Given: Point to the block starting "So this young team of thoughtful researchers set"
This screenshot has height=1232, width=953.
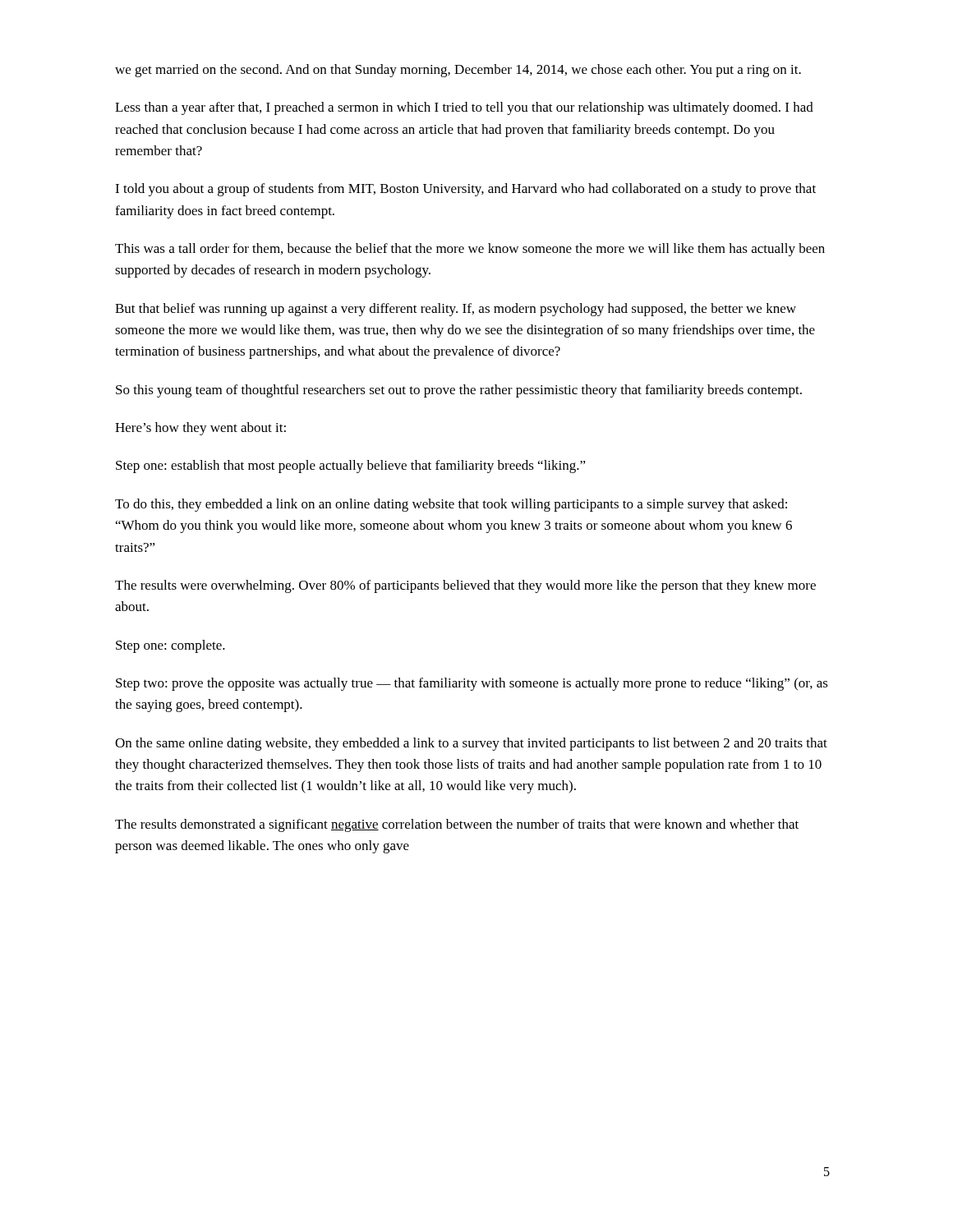Looking at the screenshot, I should [459, 390].
